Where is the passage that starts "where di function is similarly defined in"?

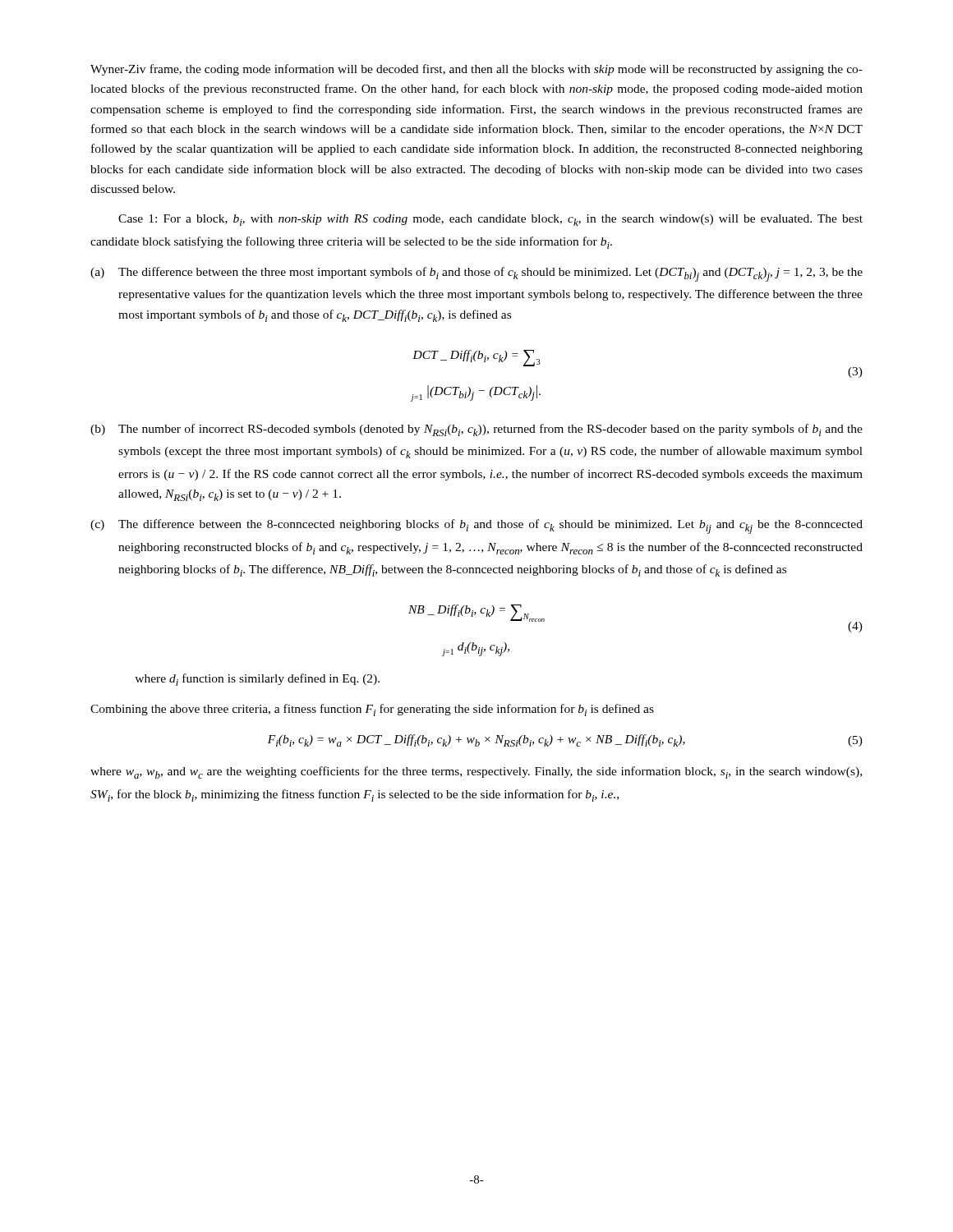pyautogui.click(x=257, y=680)
